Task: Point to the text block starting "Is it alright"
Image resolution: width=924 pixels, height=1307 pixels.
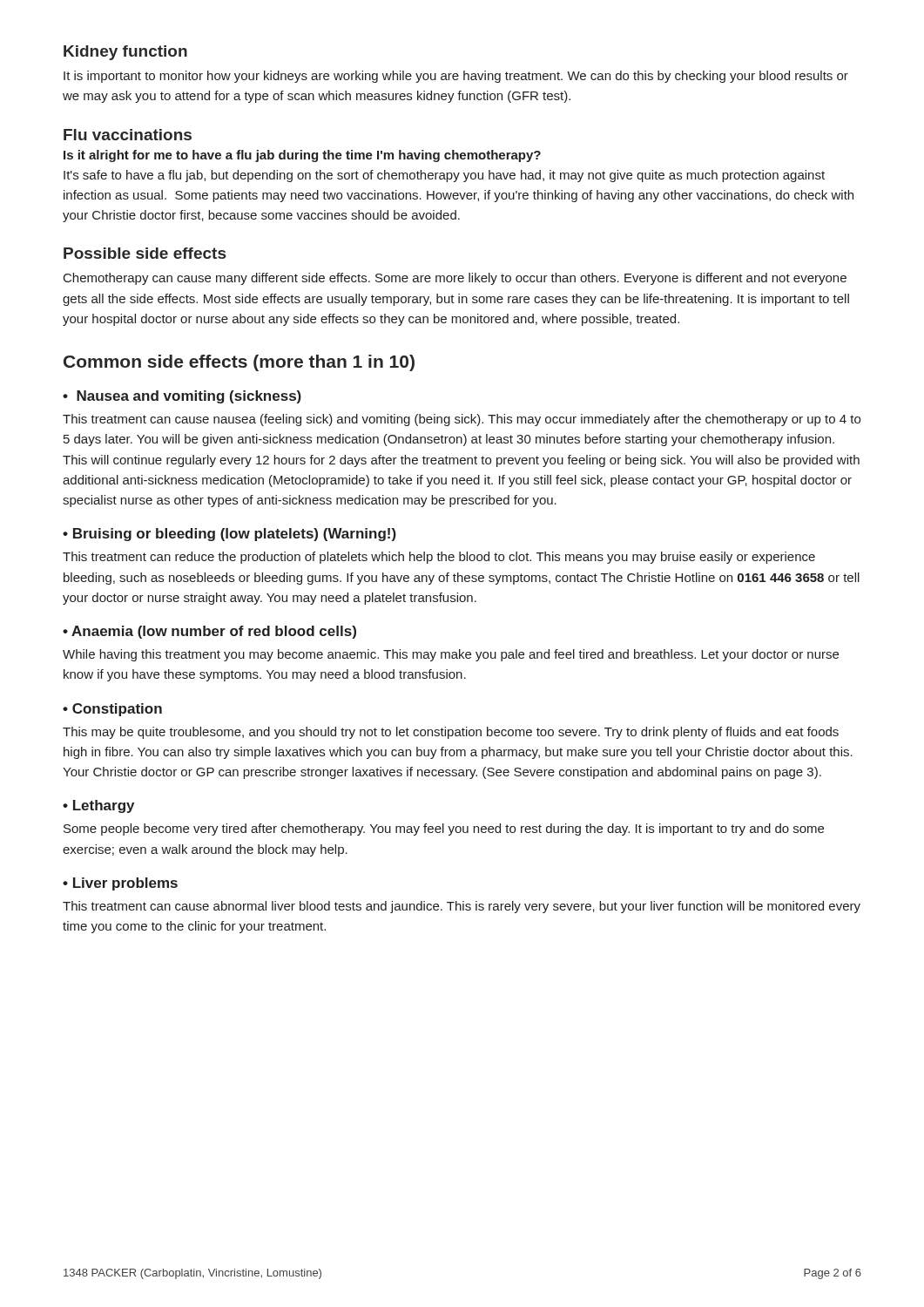Action: (x=302, y=154)
